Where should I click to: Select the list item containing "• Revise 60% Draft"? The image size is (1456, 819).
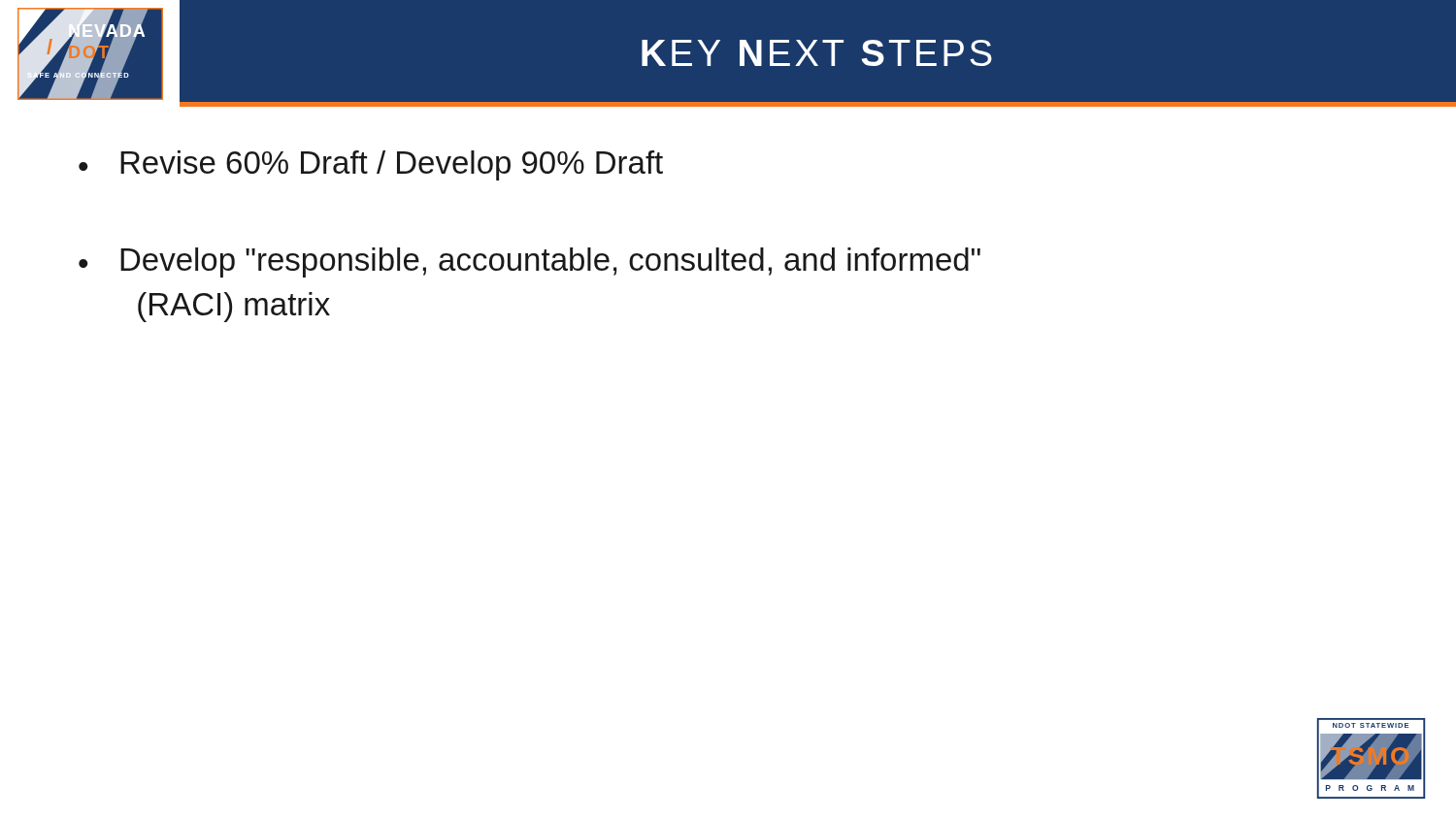point(370,165)
